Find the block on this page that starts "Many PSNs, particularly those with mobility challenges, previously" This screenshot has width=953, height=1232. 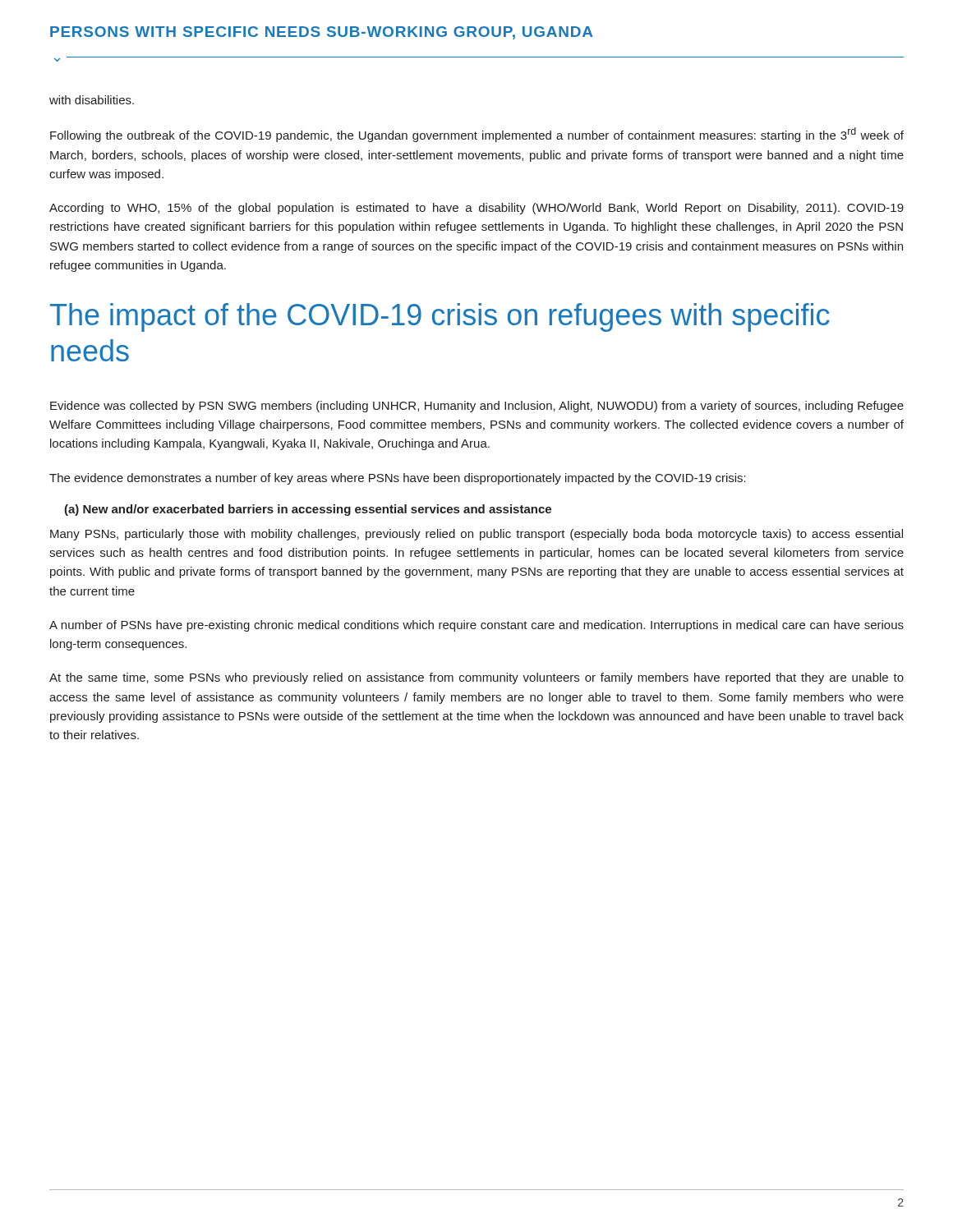[476, 562]
